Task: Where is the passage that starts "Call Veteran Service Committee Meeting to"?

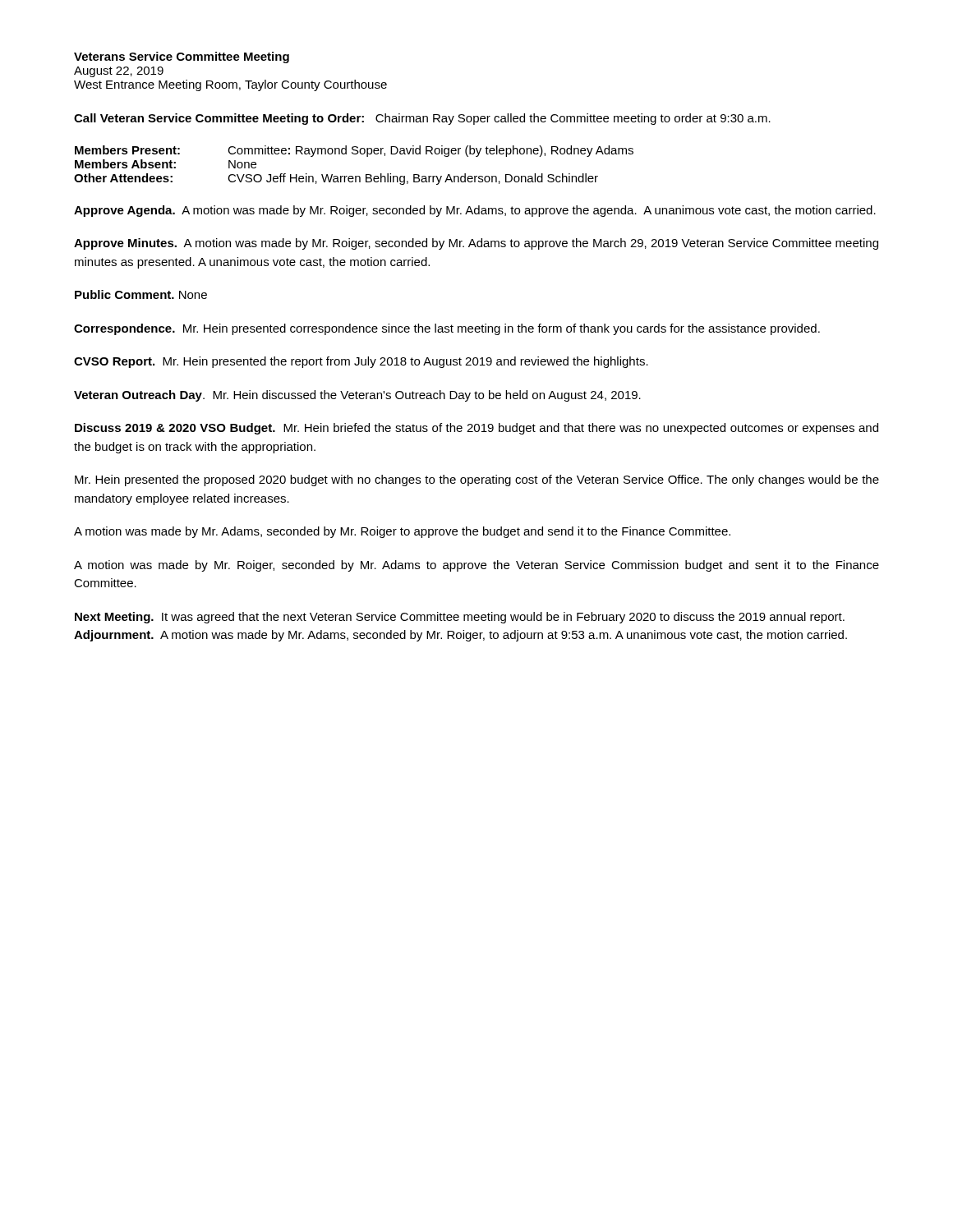Action: [x=476, y=119]
